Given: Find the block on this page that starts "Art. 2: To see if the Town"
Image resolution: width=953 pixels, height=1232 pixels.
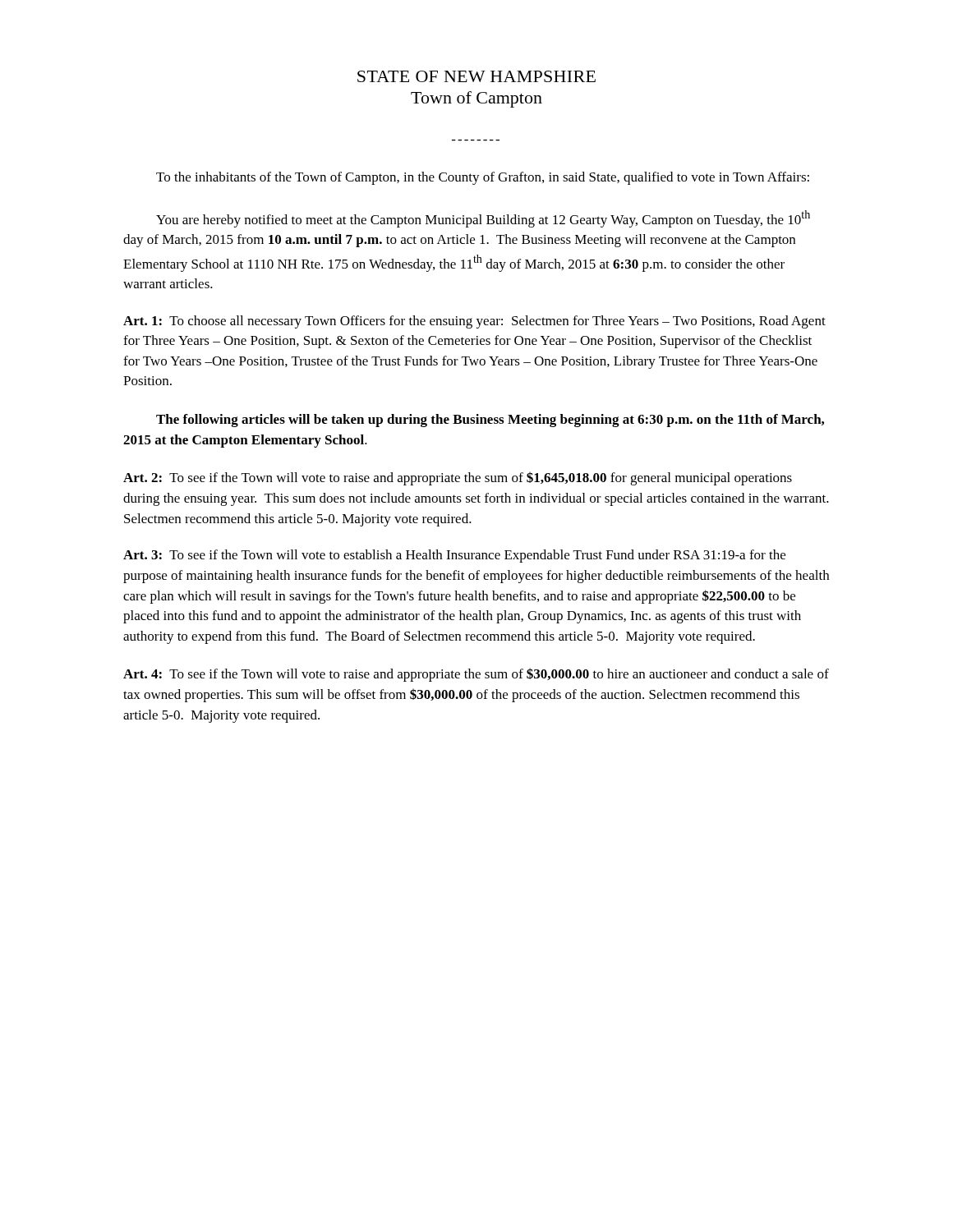Looking at the screenshot, I should tap(476, 498).
